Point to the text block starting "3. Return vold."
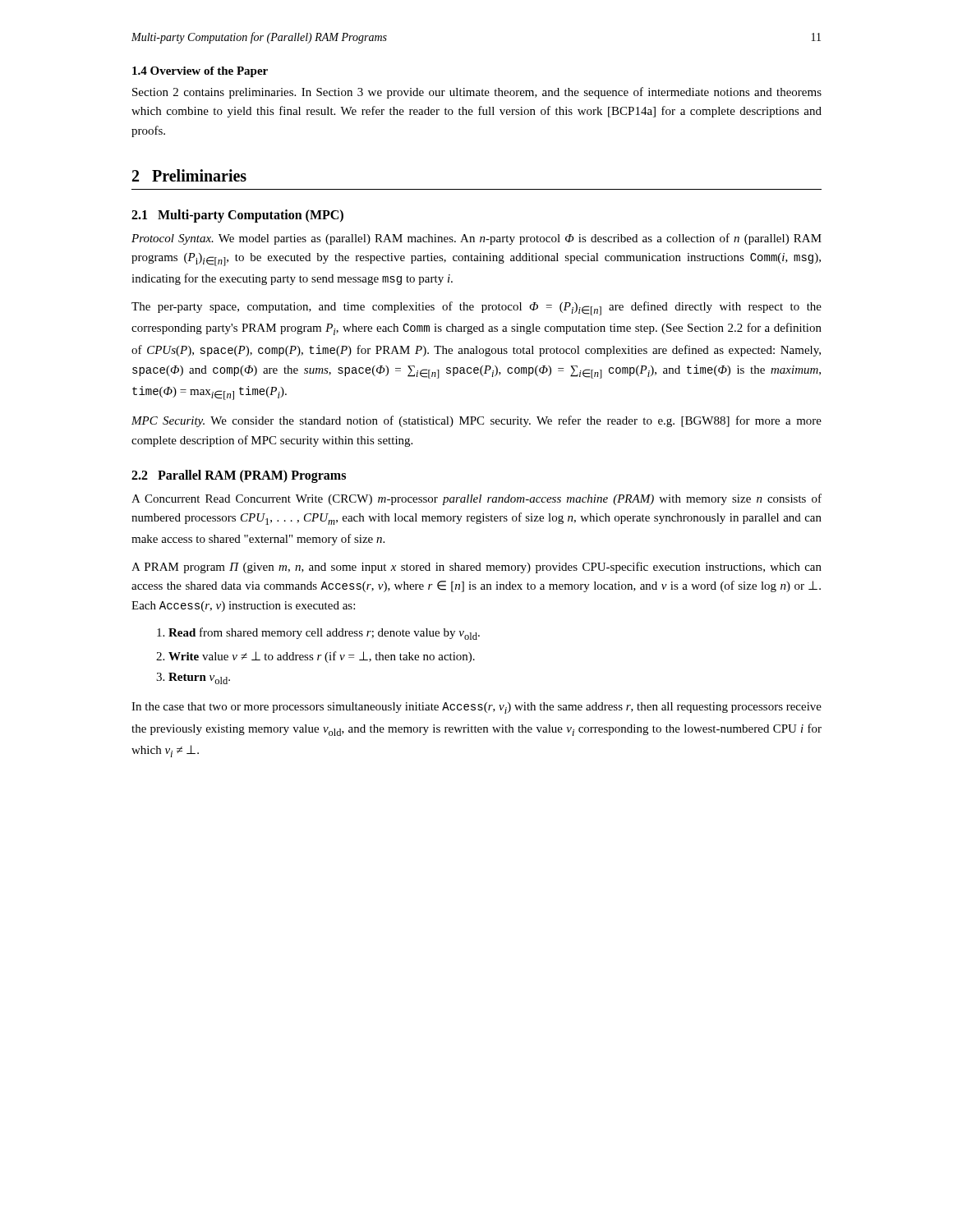The width and height of the screenshot is (953, 1232). pos(193,678)
